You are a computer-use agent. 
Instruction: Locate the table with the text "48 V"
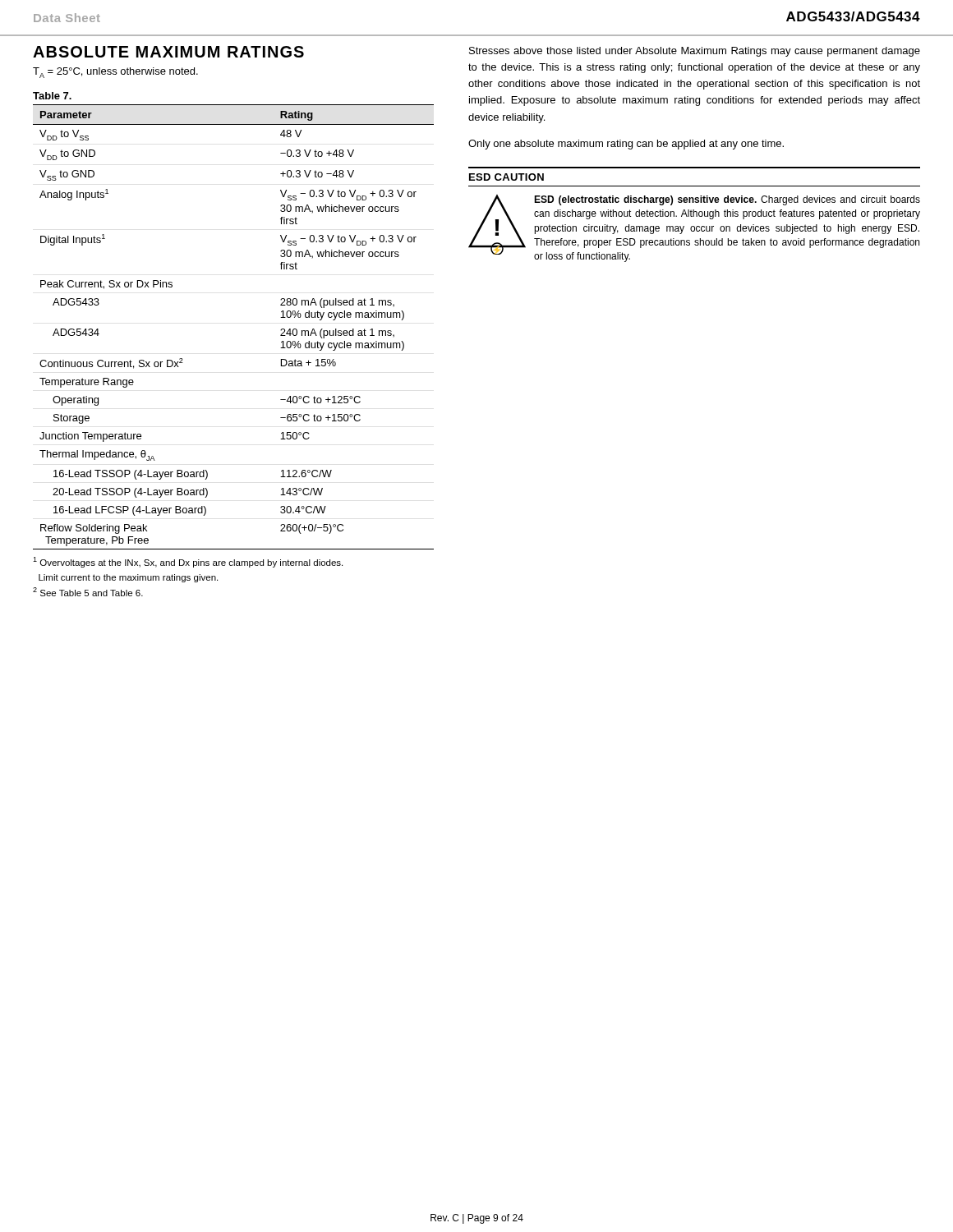pyautogui.click(x=233, y=320)
